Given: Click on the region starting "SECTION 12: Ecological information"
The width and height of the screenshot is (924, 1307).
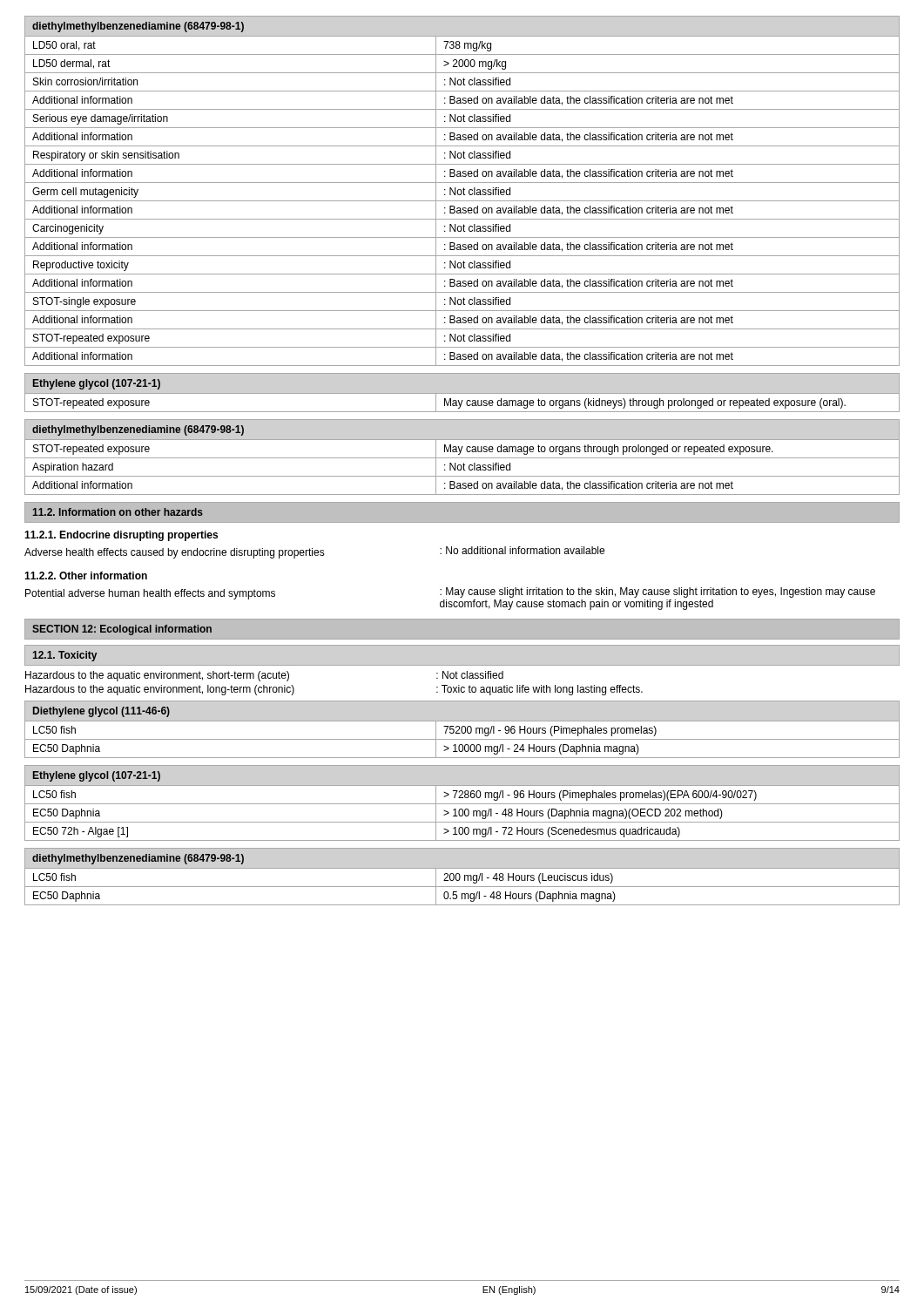Looking at the screenshot, I should tap(122, 629).
